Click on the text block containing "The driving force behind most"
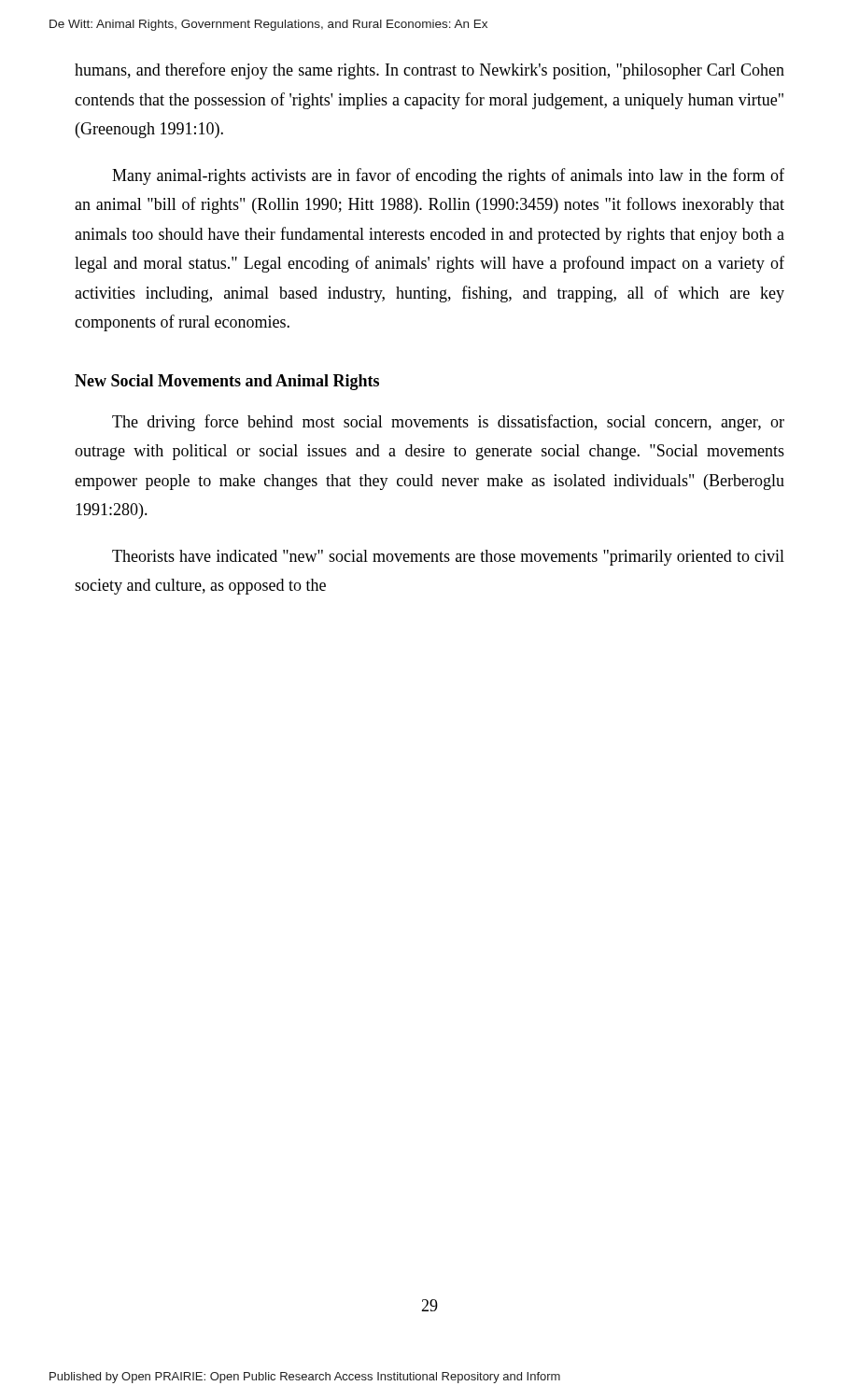 click(430, 466)
